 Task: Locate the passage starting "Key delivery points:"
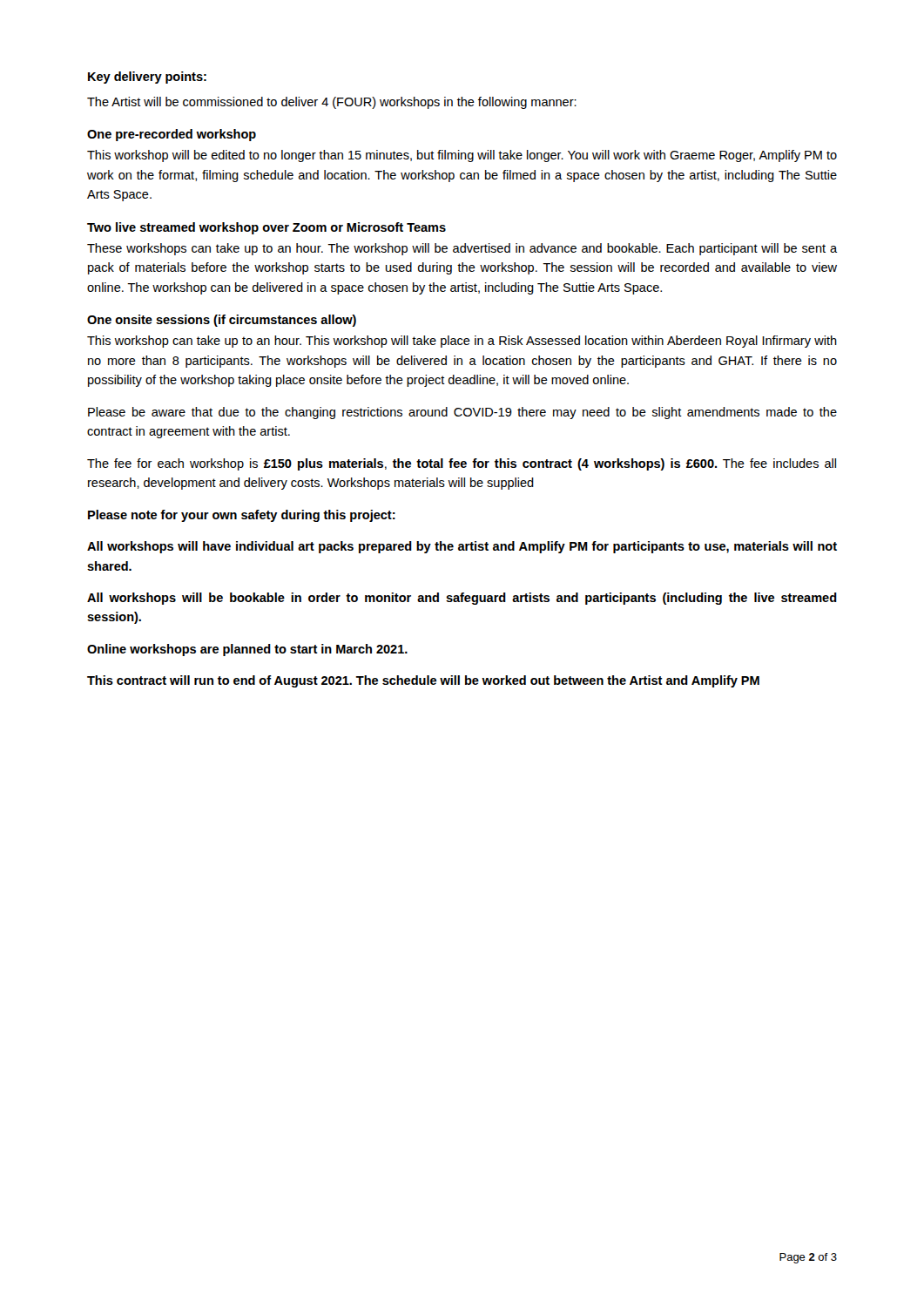147,77
